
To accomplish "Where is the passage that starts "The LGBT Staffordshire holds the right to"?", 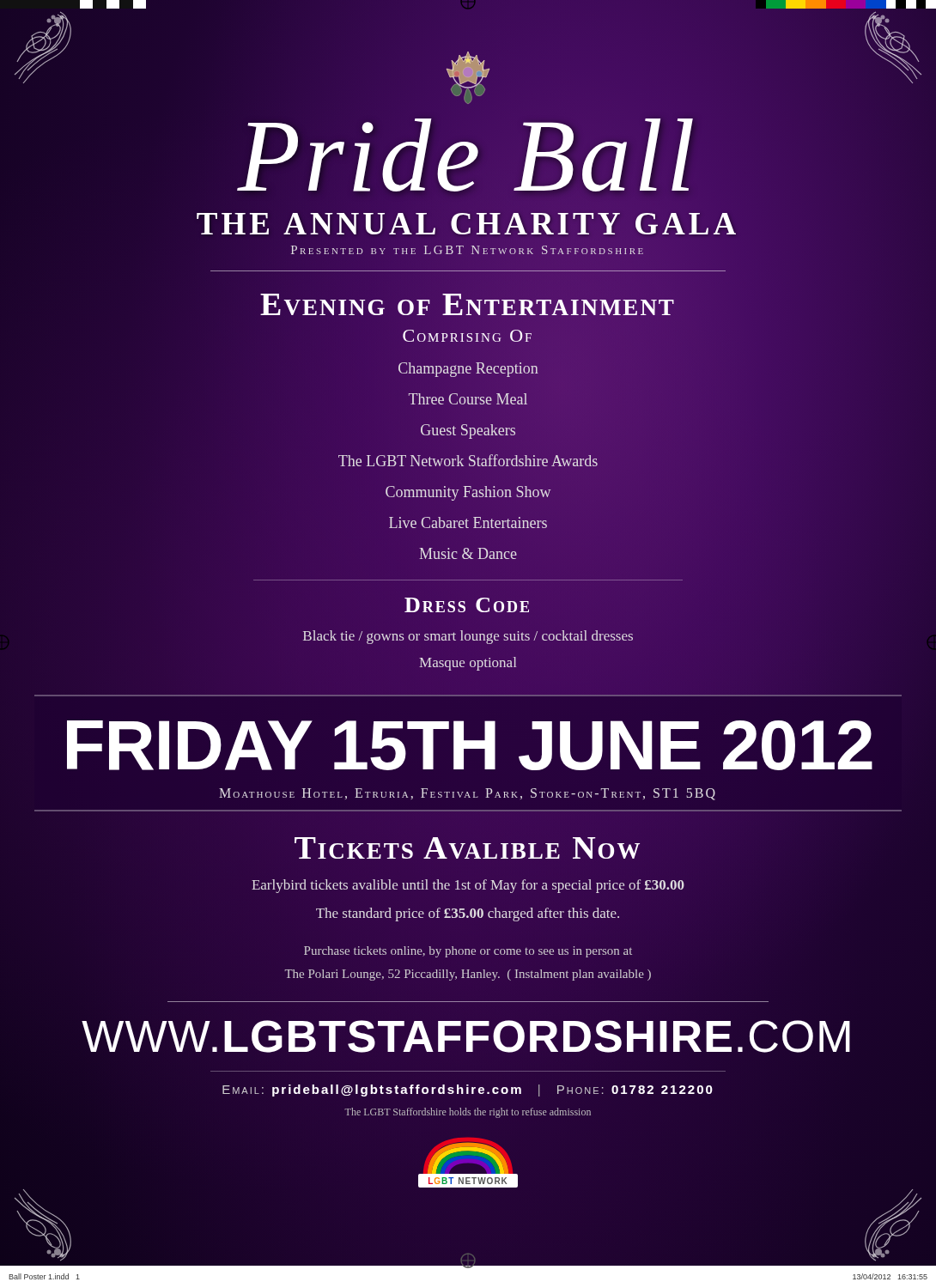I will point(468,1112).
